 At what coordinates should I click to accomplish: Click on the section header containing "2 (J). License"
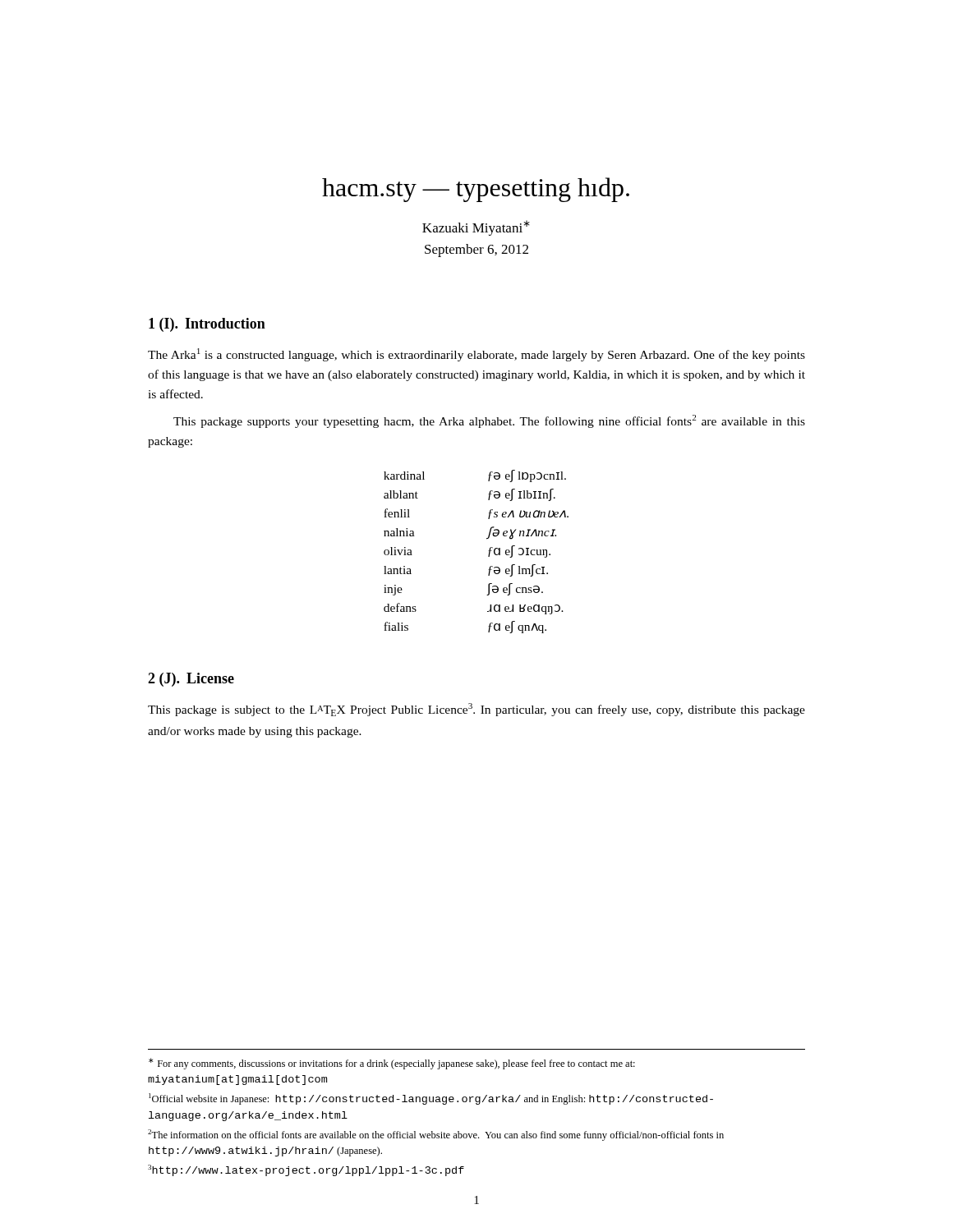[x=191, y=679]
